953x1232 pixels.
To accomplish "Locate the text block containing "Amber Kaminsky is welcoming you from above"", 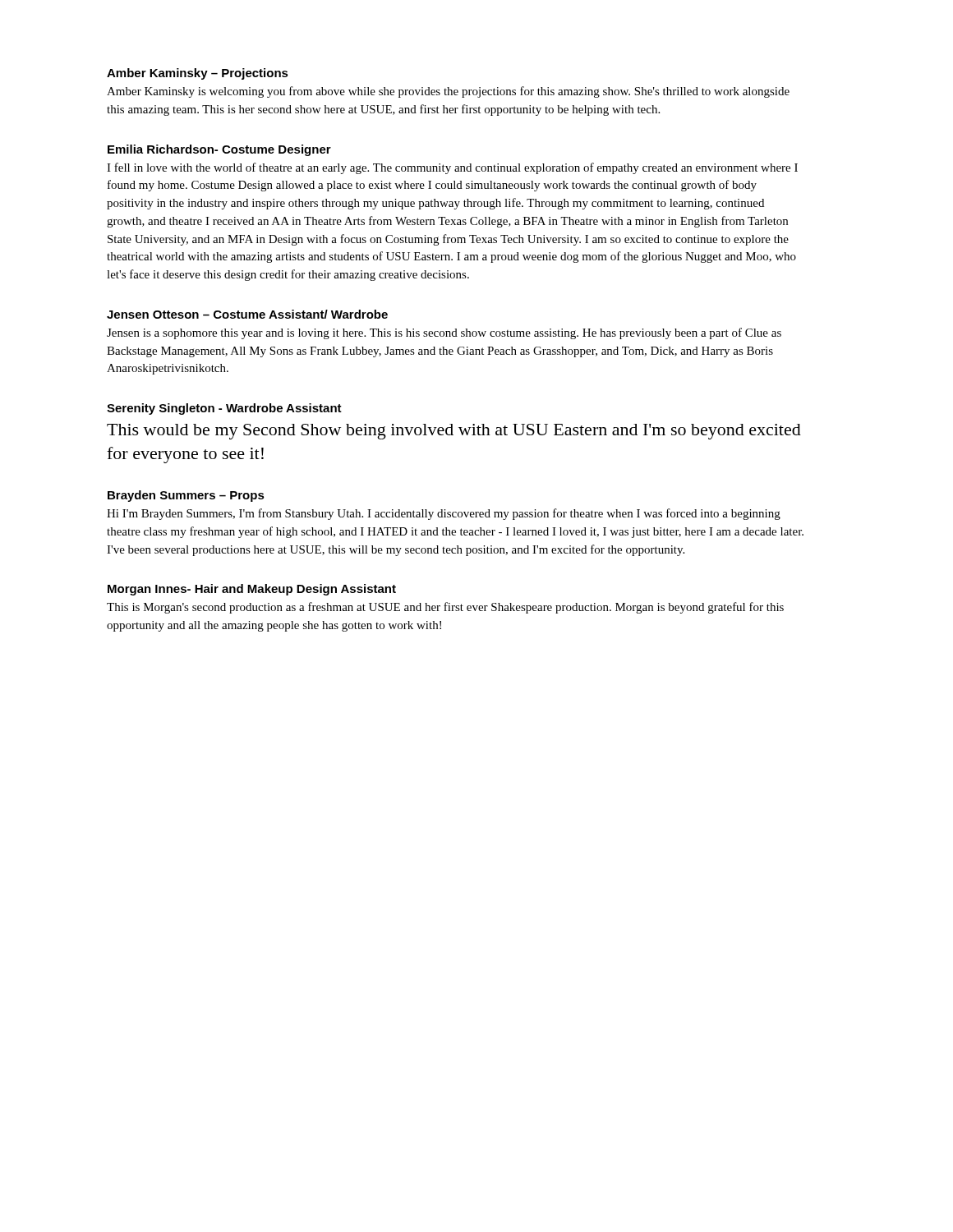I will (448, 100).
